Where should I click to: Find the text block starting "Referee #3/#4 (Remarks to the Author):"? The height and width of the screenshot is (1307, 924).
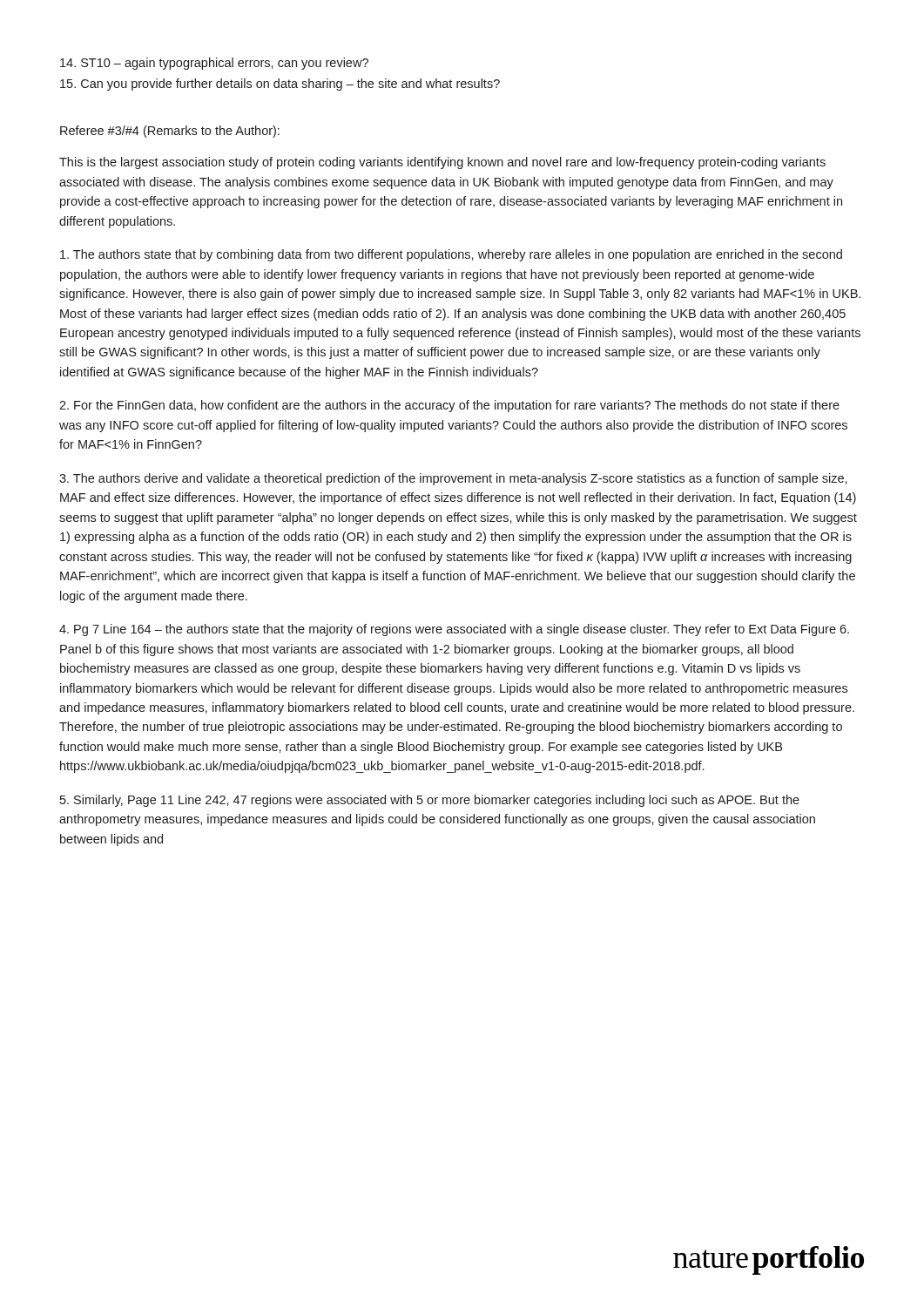170,130
